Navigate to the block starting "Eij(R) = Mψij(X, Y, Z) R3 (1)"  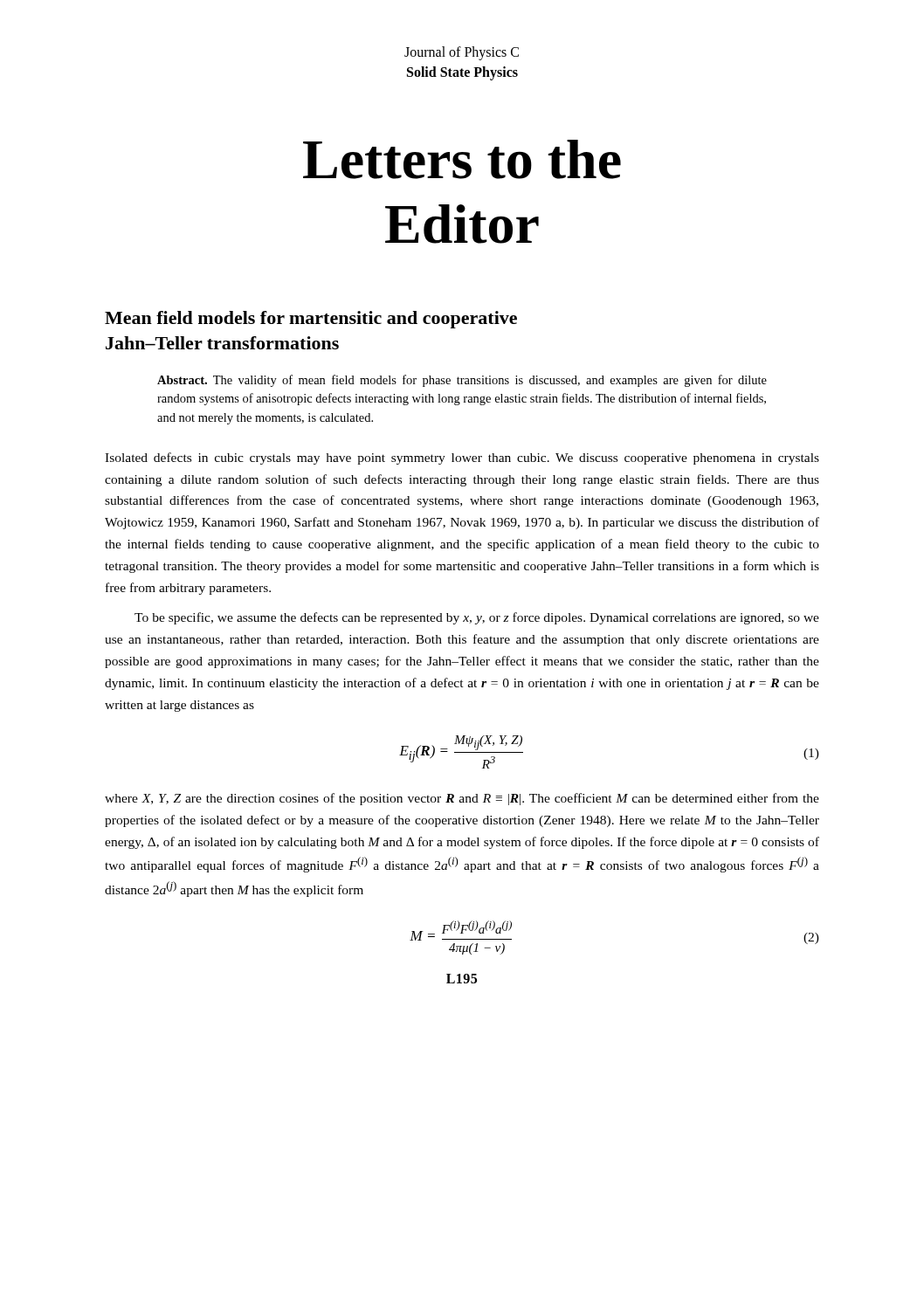tap(489, 752)
